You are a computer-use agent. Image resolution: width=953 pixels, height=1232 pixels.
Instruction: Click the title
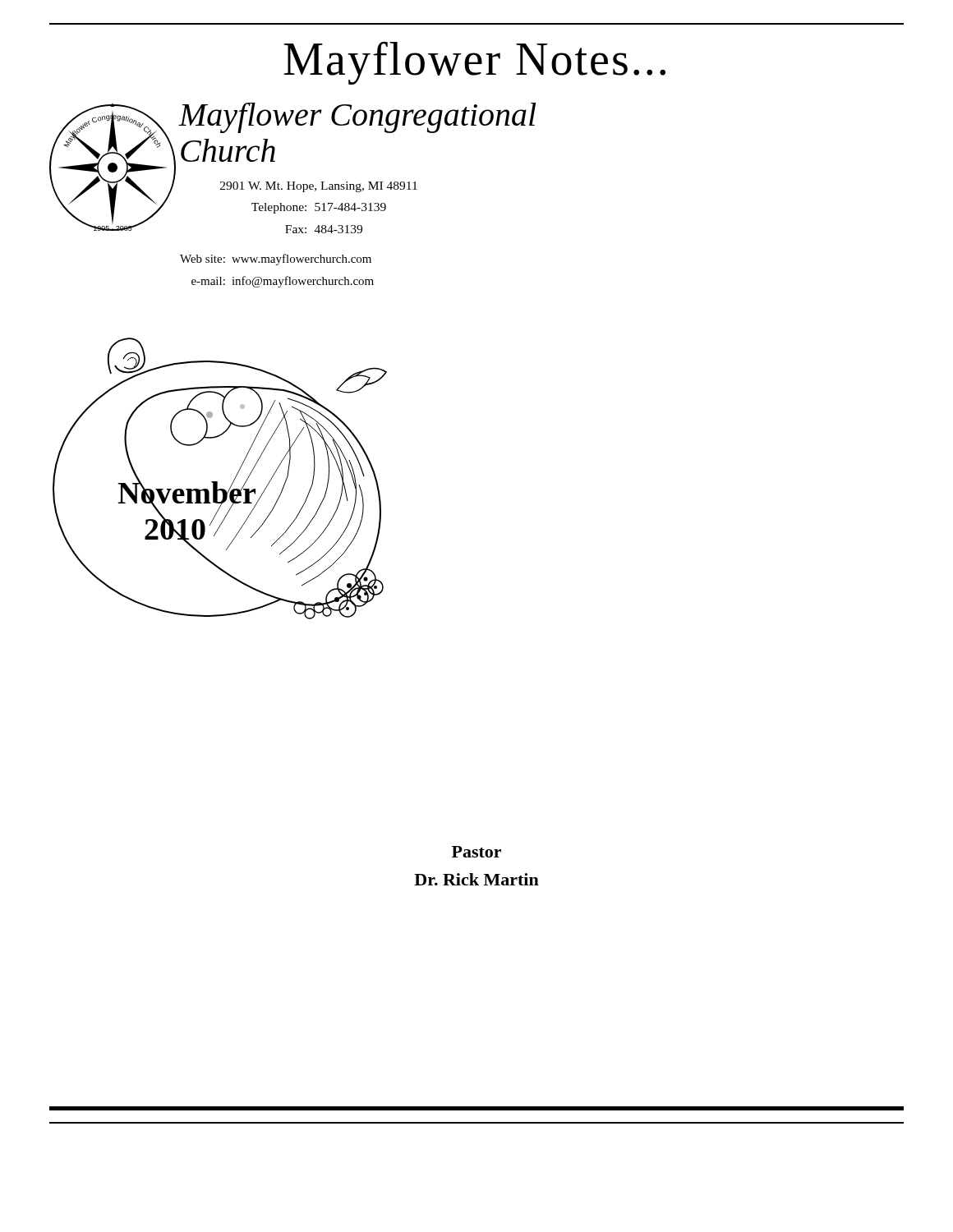476,59
